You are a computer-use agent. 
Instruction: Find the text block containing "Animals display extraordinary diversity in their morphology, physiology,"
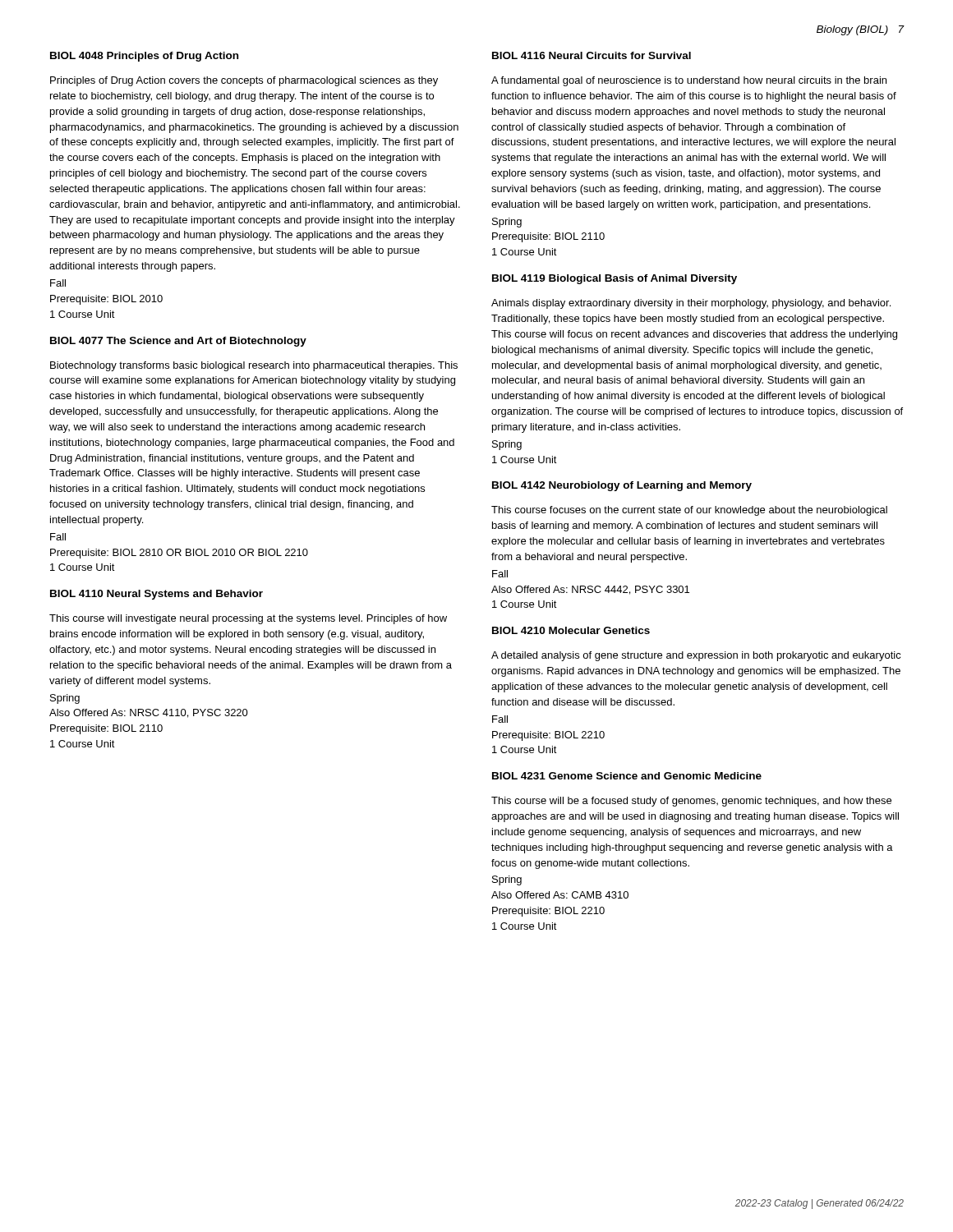(x=698, y=382)
